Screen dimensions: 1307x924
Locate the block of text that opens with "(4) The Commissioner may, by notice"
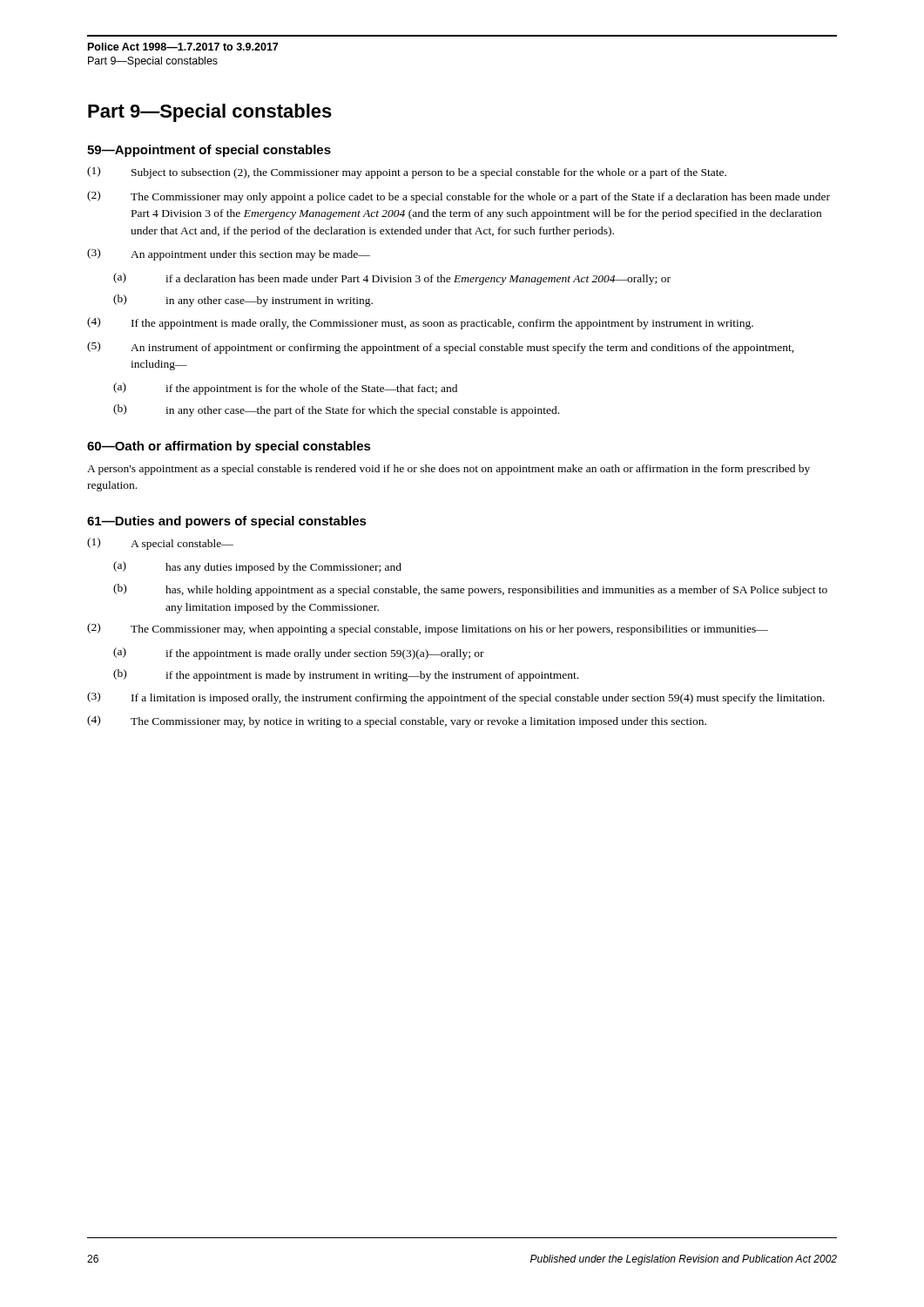[x=462, y=722]
